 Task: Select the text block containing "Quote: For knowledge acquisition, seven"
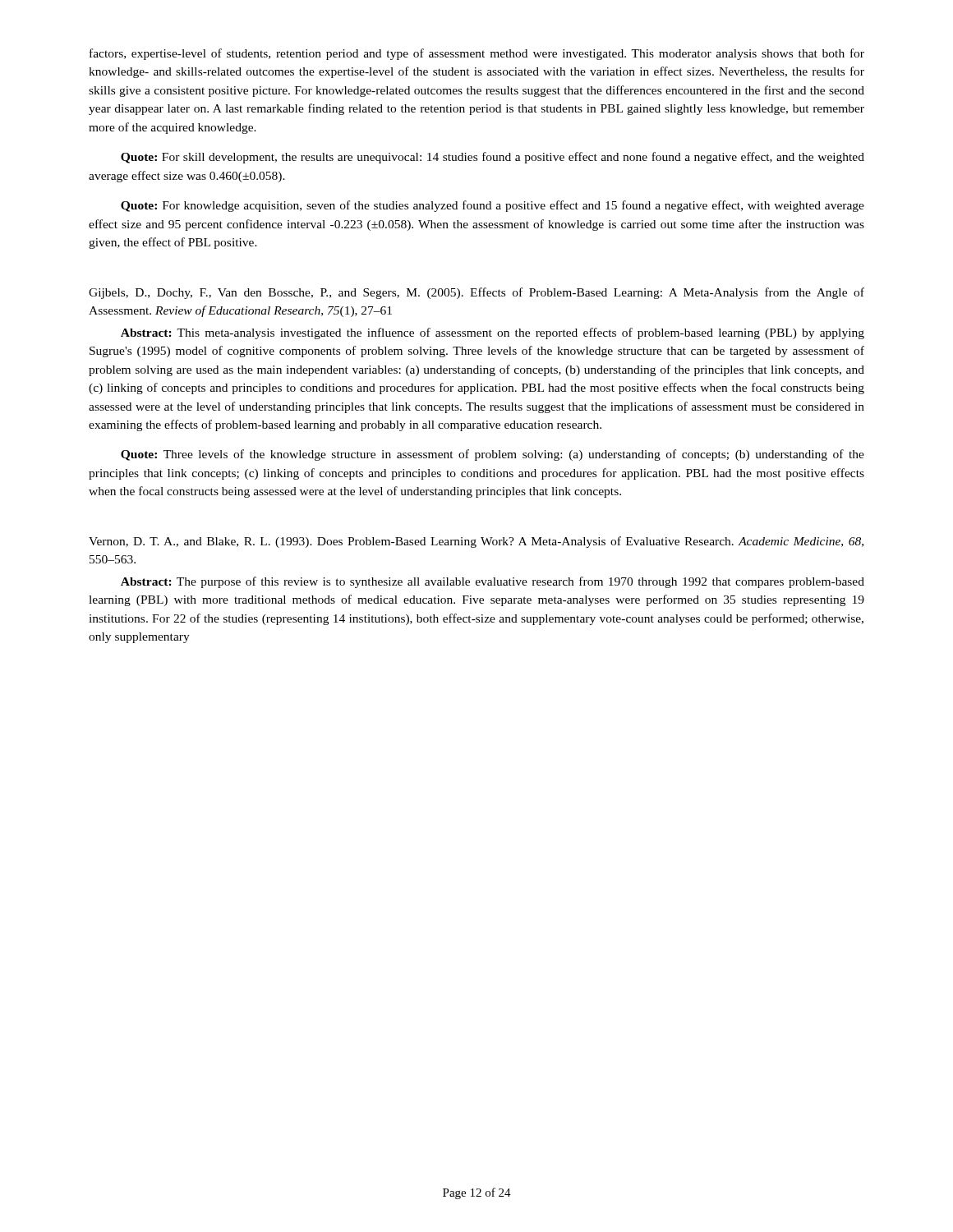(476, 224)
